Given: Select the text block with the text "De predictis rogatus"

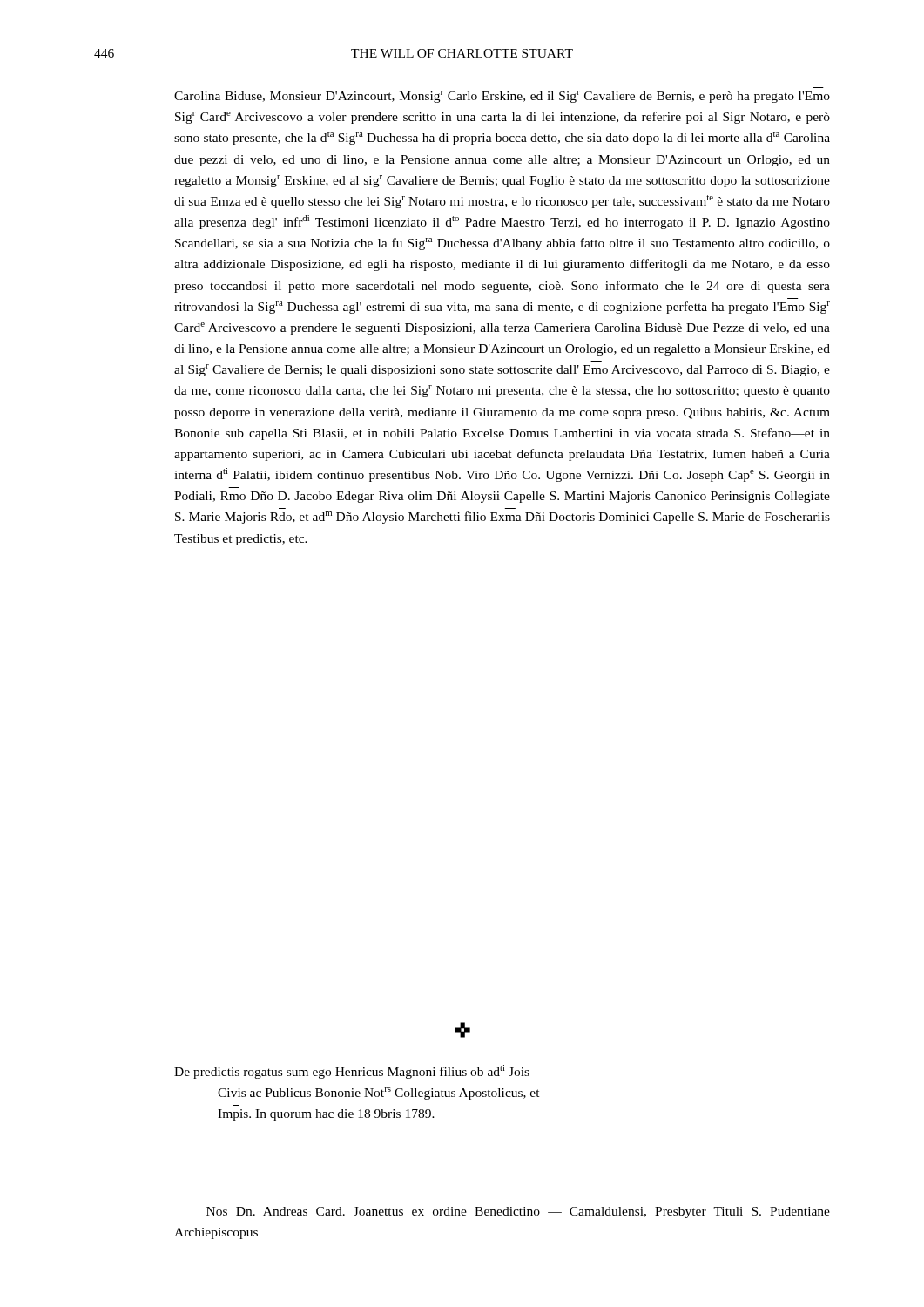Looking at the screenshot, I should pyautogui.click(x=502, y=1093).
